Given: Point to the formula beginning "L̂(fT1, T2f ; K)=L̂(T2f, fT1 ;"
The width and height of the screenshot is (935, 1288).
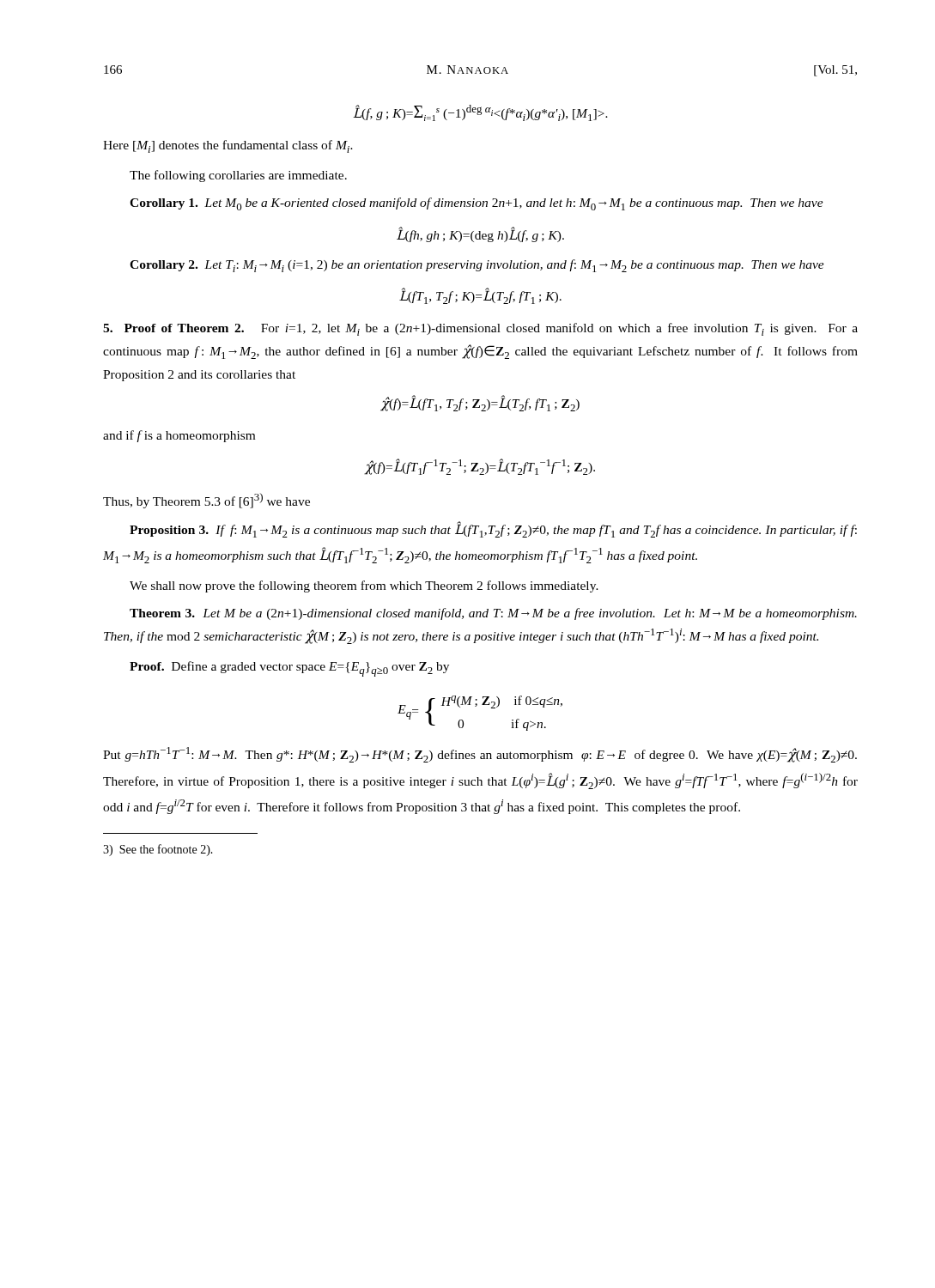Looking at the screenshot, I should (x=480, y=297).
